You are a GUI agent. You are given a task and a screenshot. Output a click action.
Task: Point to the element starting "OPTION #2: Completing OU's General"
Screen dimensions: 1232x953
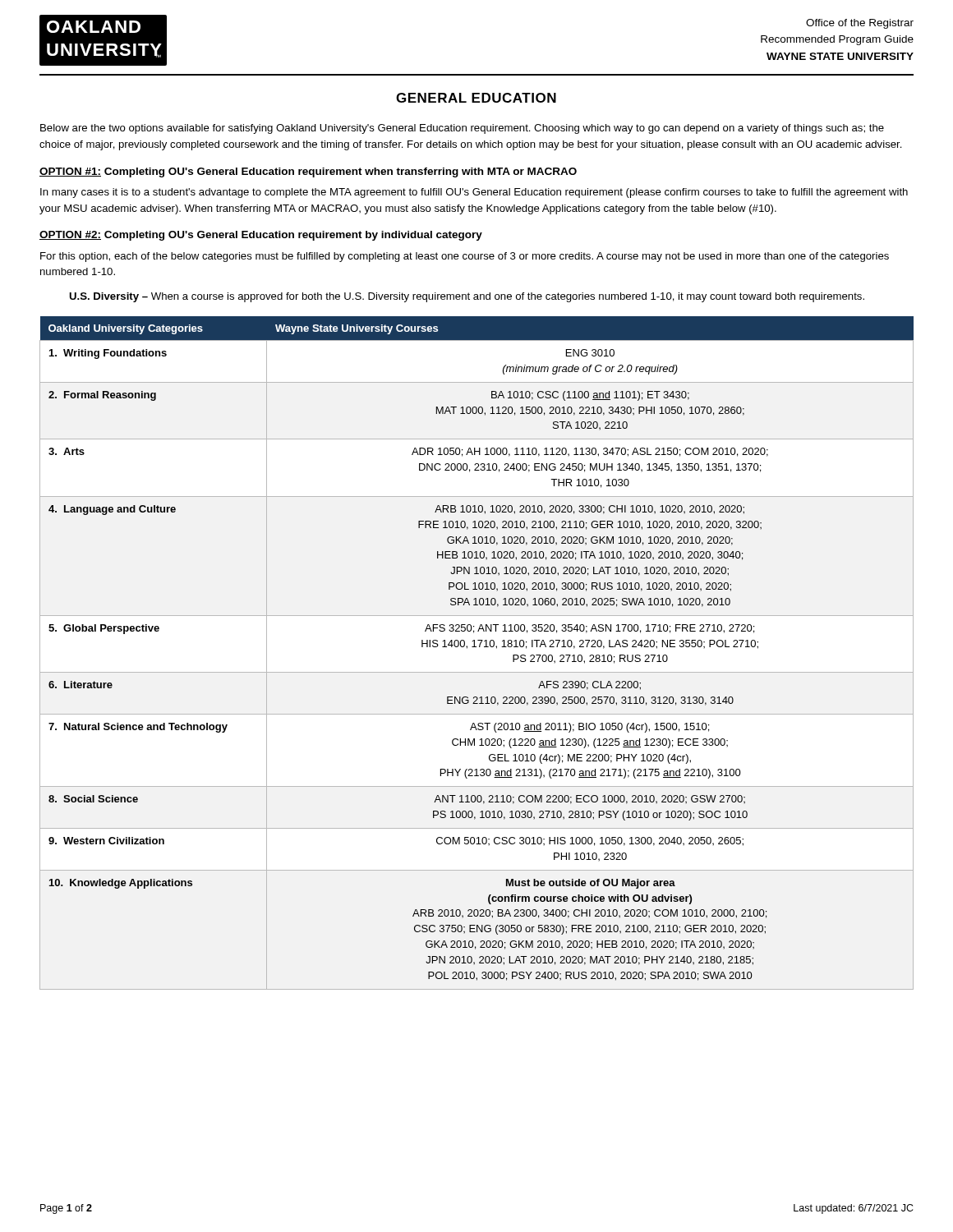(261, 235)
